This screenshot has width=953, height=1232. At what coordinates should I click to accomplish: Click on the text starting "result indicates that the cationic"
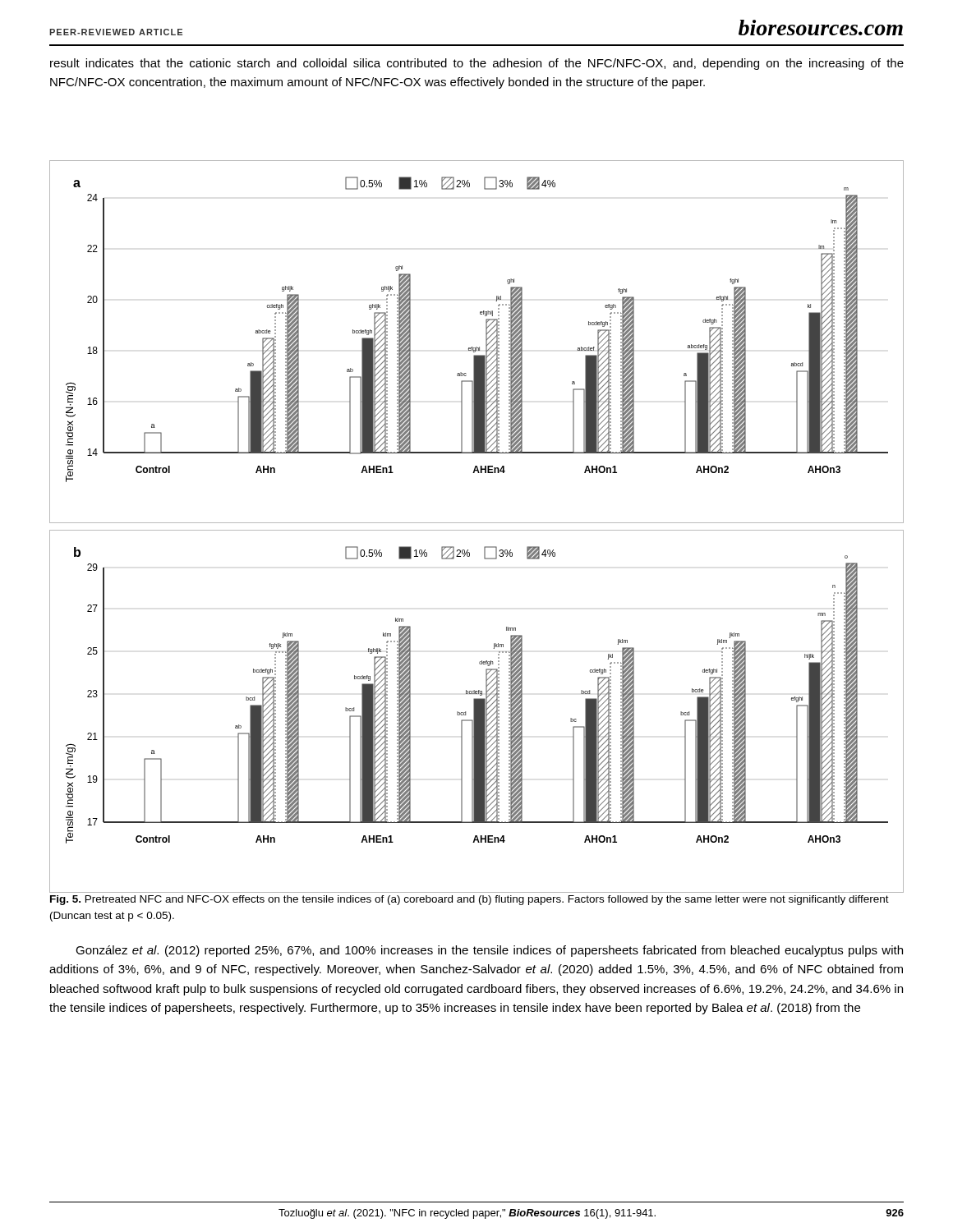click(x=476, y=72)
